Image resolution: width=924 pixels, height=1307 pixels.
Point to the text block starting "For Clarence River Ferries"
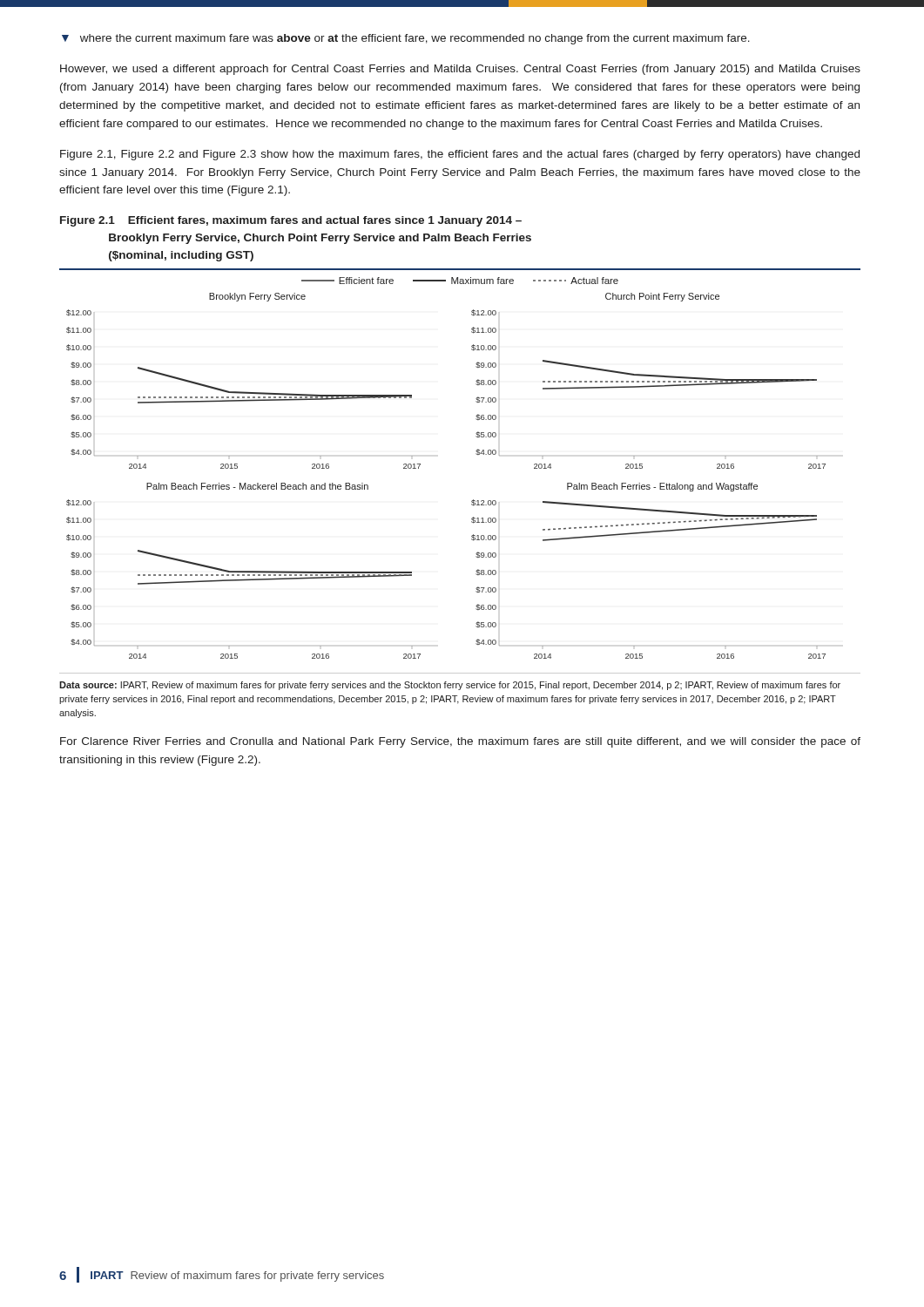click(460, 750)
